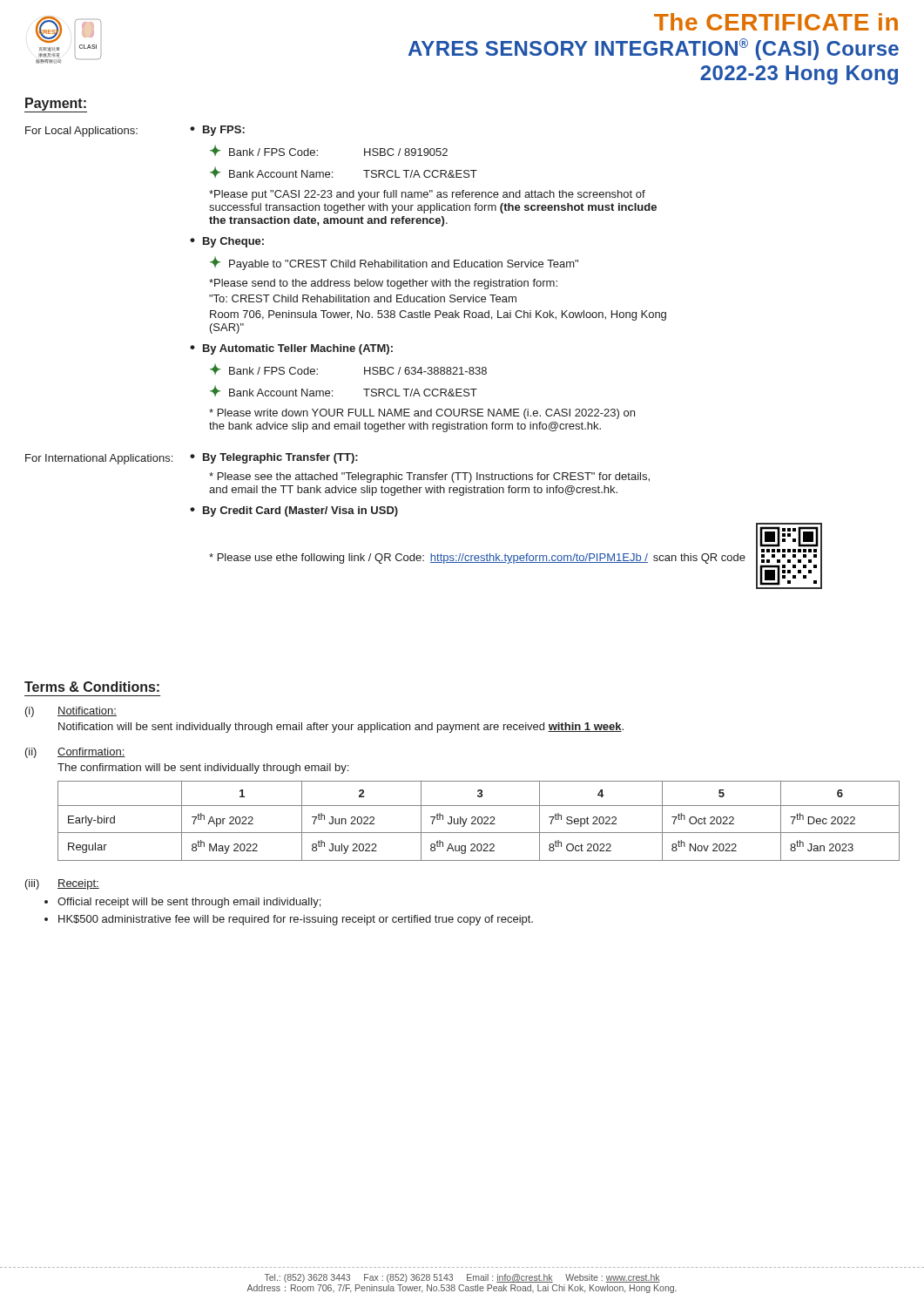The height and width of the screenshot is (1307, 924).
Task: Navigate to the text starting "Terms & Conditions:"
Action: click(x=92, y=687)
